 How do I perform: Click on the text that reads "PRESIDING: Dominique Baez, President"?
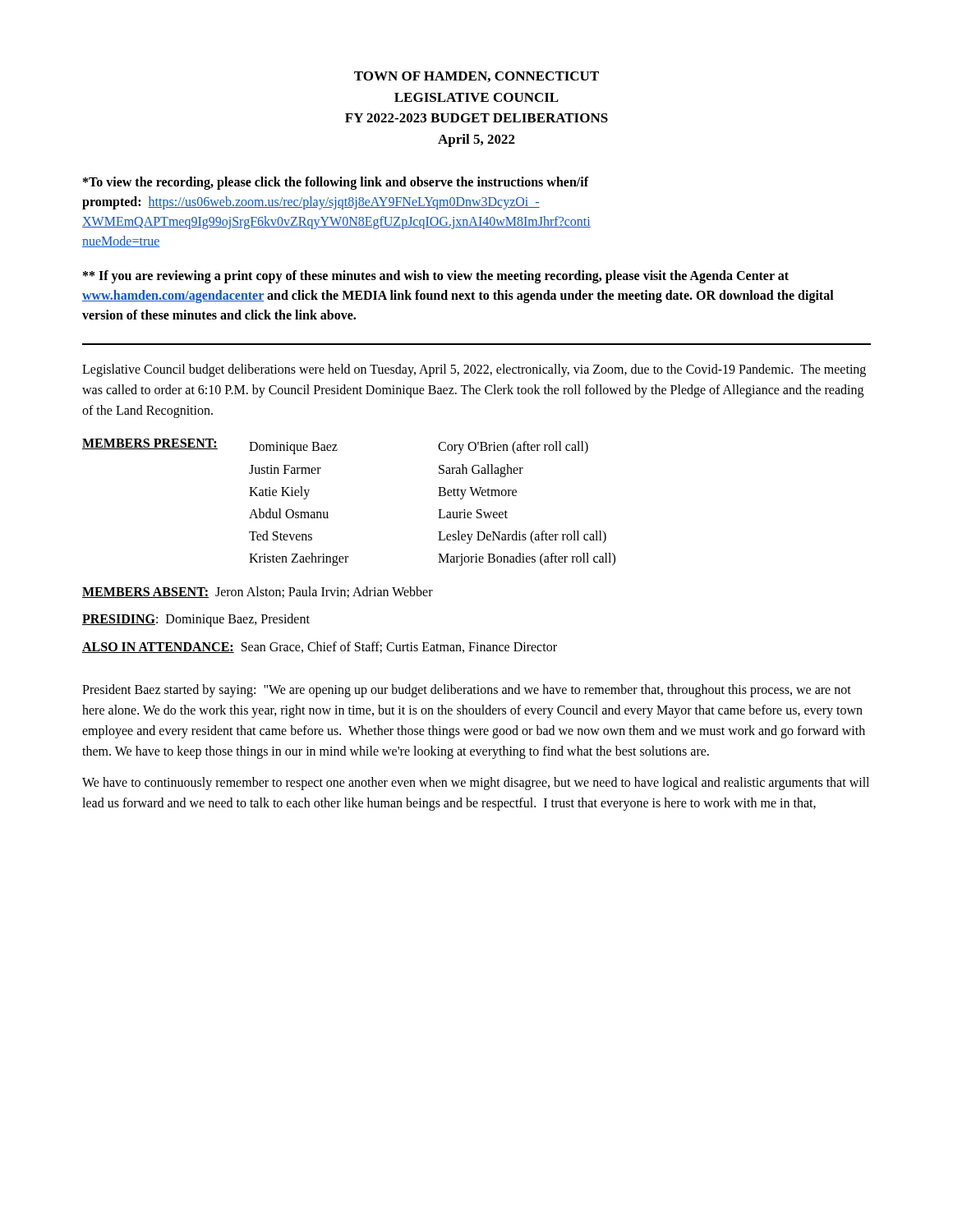click(x=196, y=619)
